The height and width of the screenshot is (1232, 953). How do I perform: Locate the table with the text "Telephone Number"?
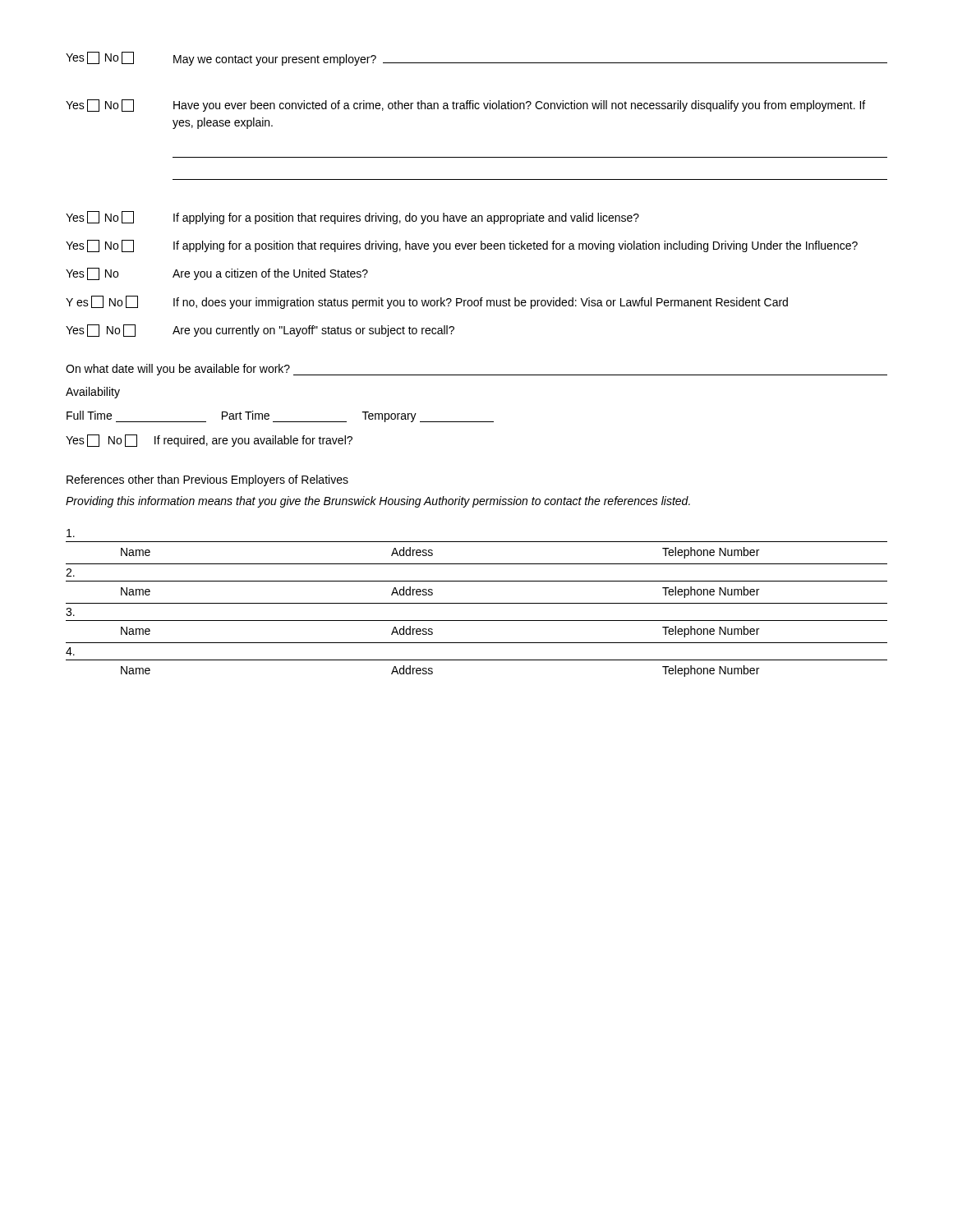476,603
